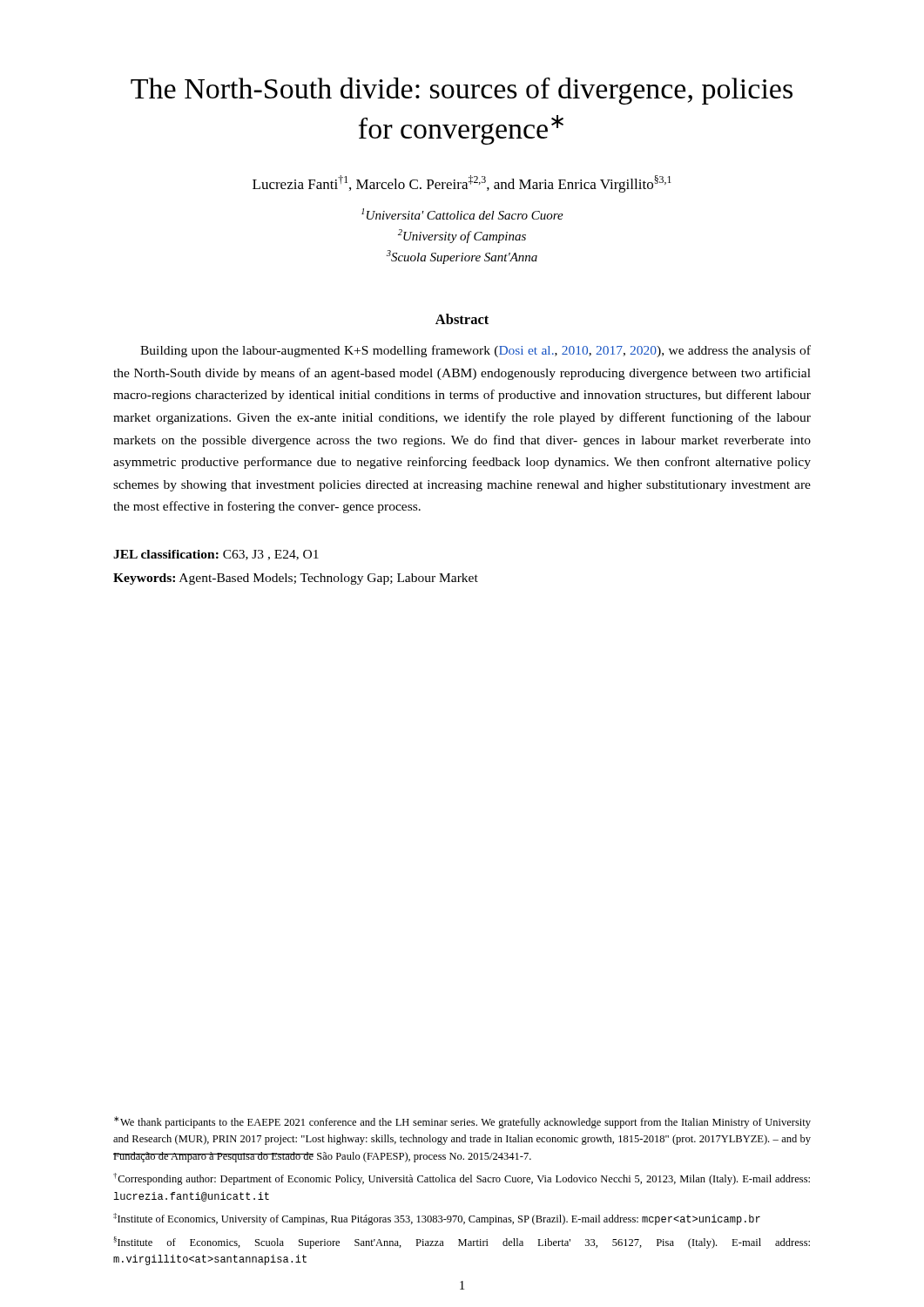Where is the passage that starts "§Institute of Economics, Scuola Superiore Sant'Anna, Piazza Martiri"?
Screen dimensions: 1307x924
coord(462,1250)
